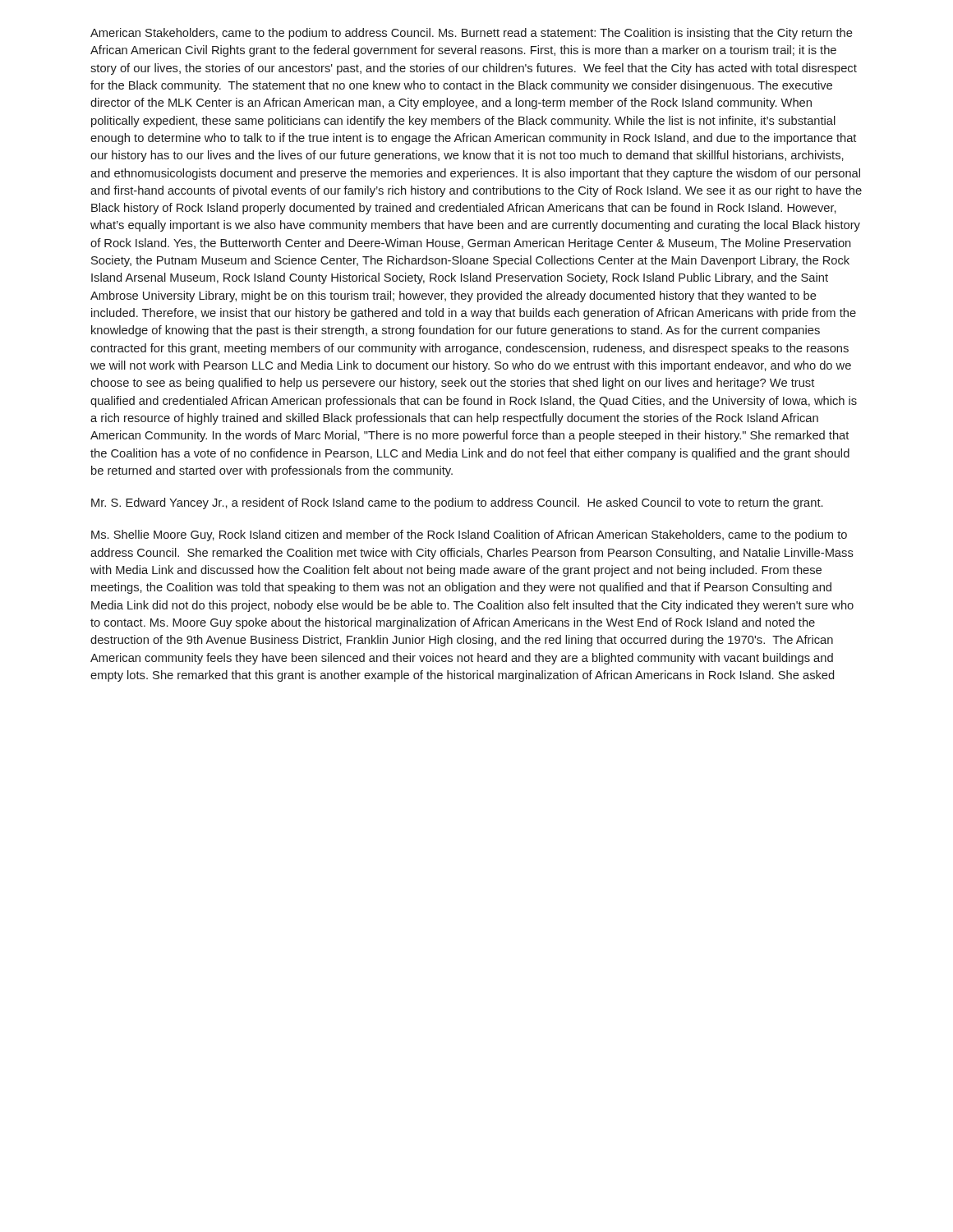Find the text block that reads "Mr. S. Edward Yancey Jr.,"

(457, 503)
